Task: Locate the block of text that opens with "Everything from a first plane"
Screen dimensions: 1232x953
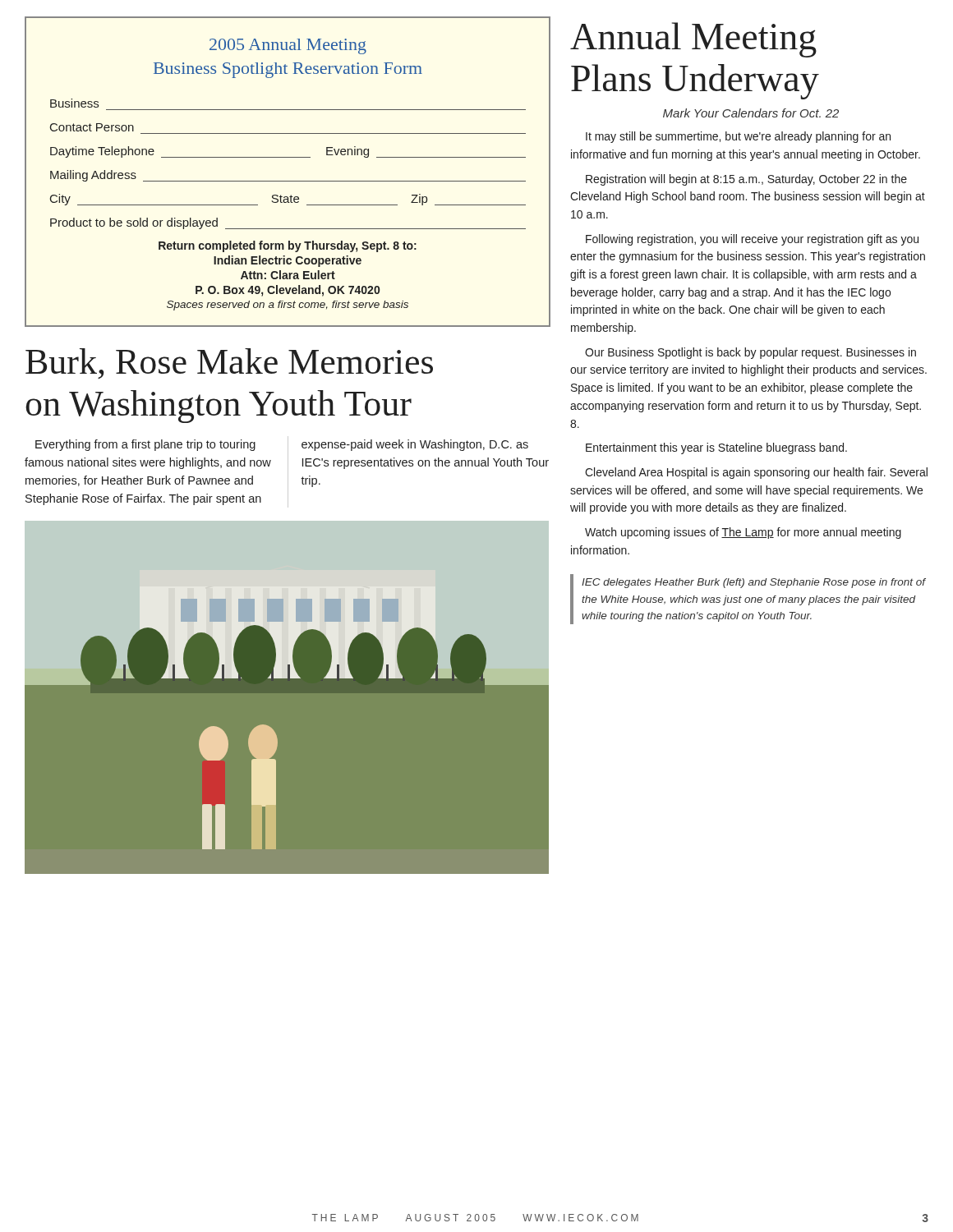Action: coord(288,472)
